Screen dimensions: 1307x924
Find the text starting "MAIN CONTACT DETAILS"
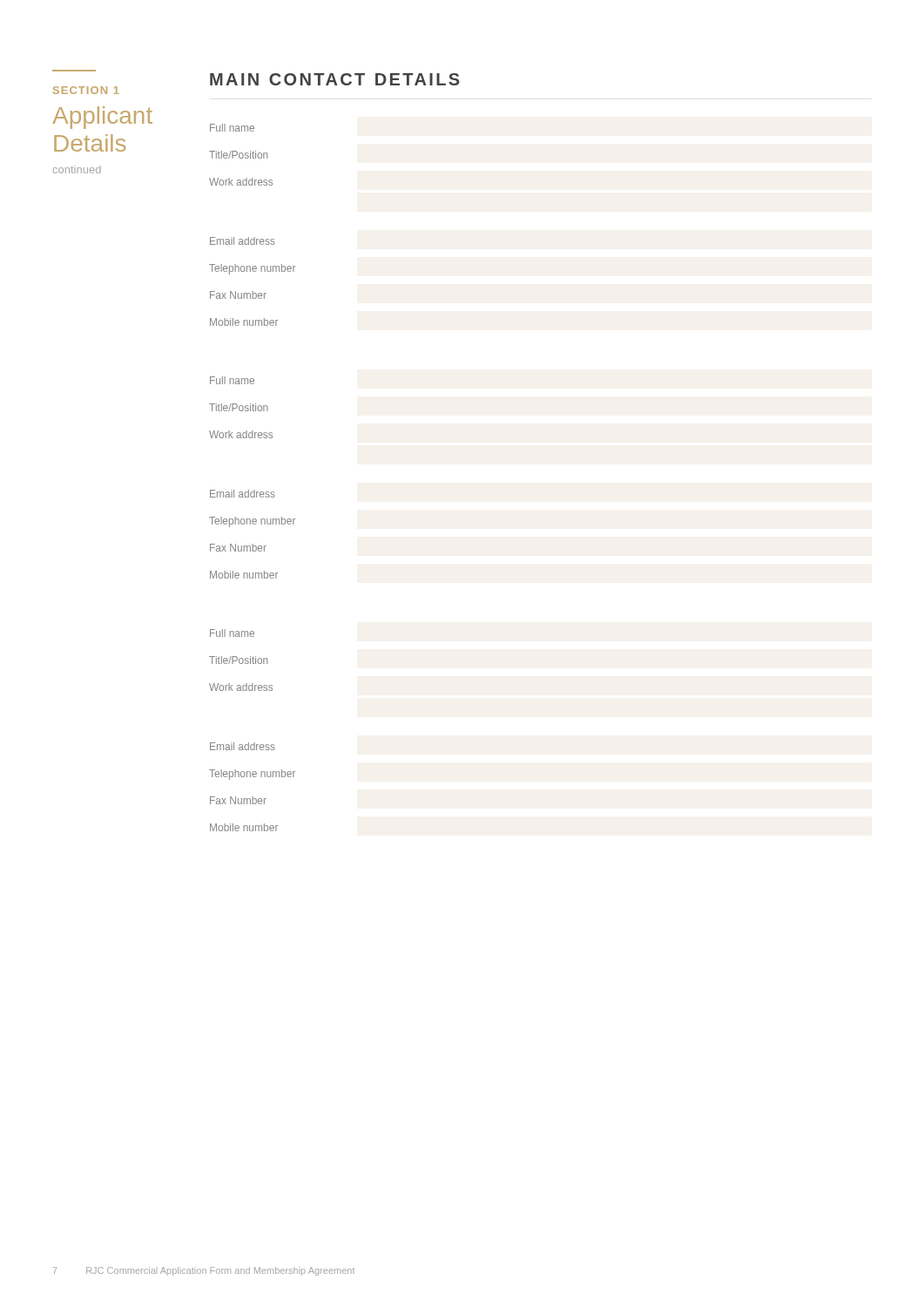coord(335,79)
